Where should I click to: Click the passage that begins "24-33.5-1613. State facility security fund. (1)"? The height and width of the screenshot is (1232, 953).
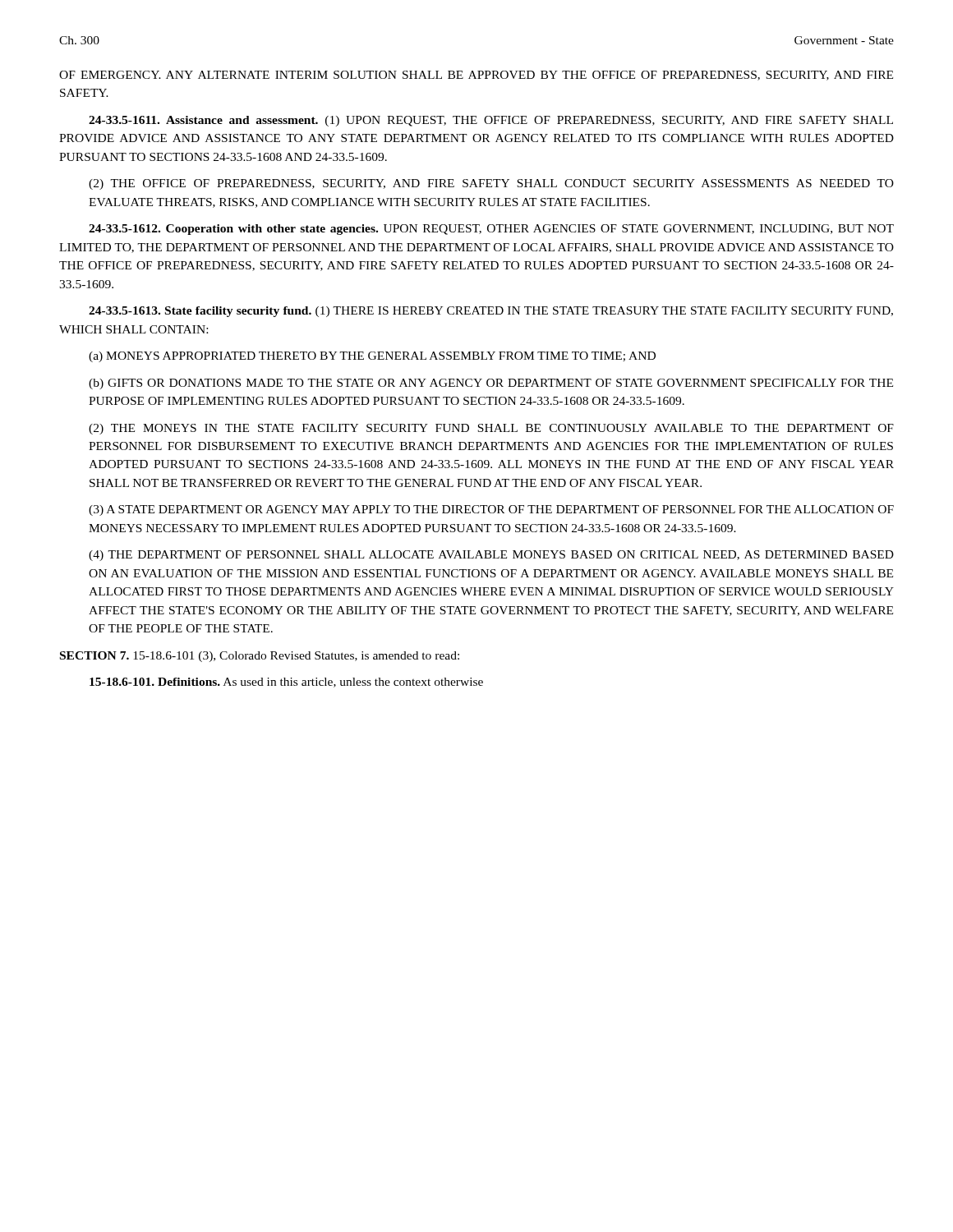coord(476,320)
